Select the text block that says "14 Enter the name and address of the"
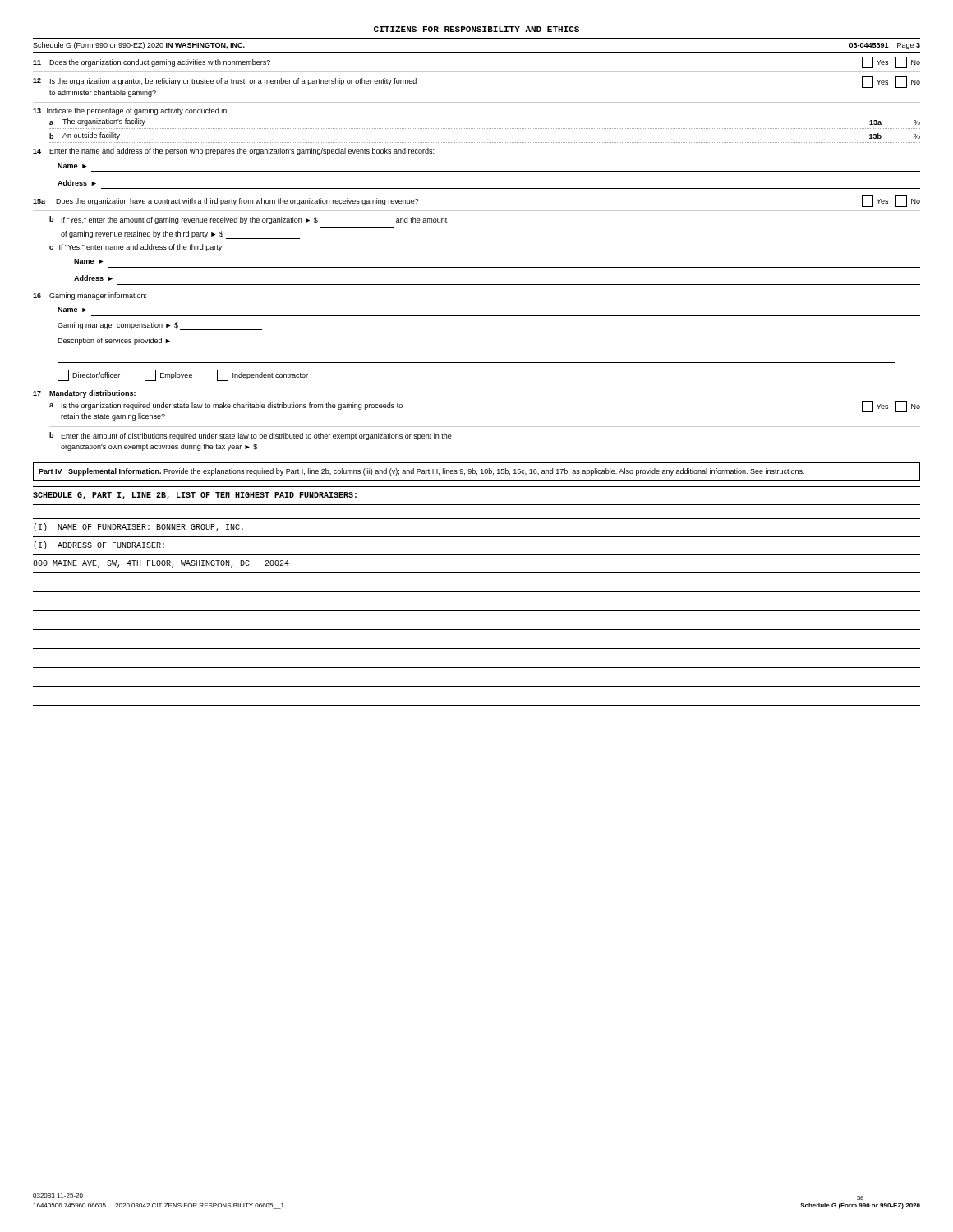This screenshot has width=953, height=1232. pos(476,151)
